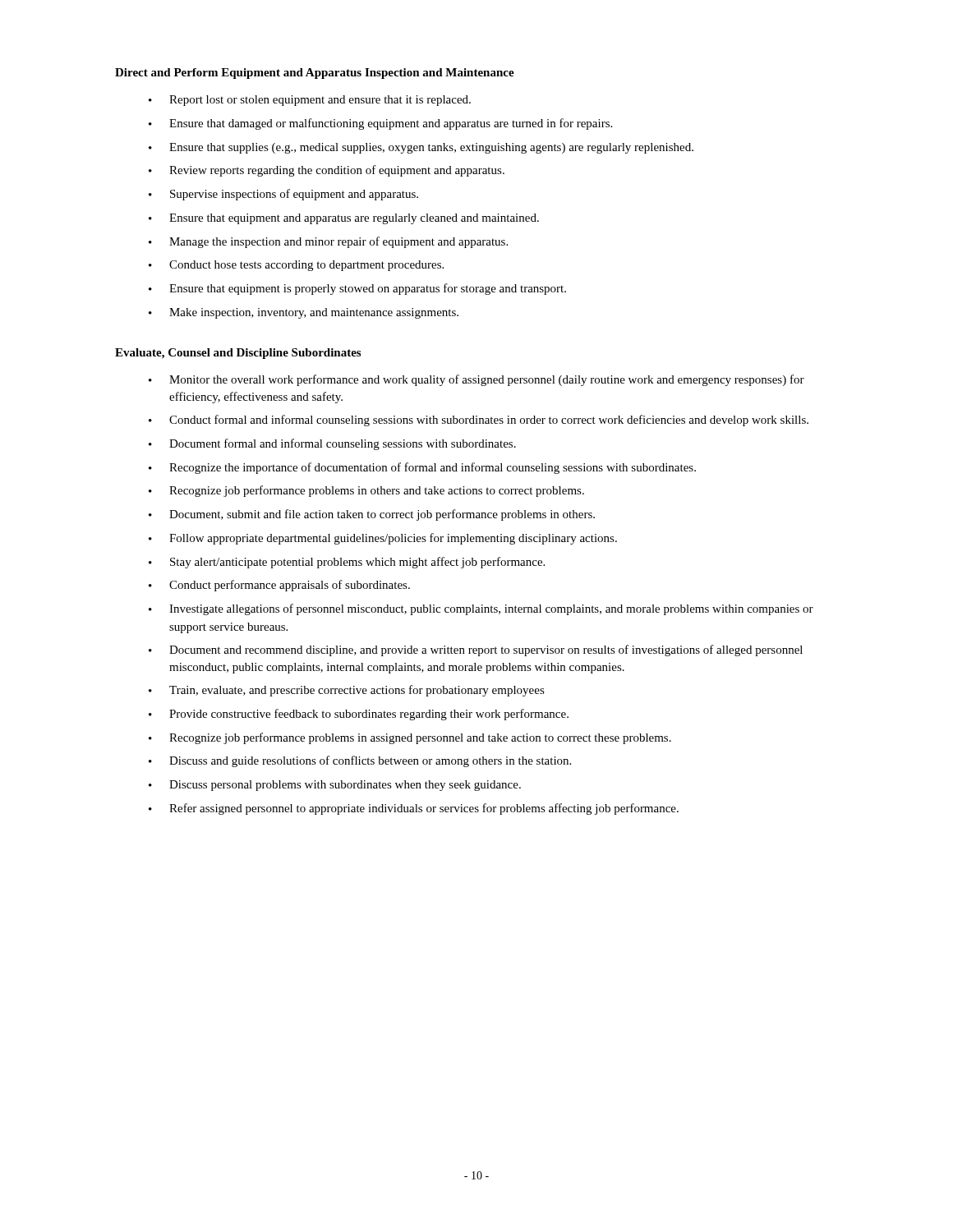953x1232 pixels.
Task: Navigate to the text starting "• Stay alert/anticipate"
Action: 493,563
